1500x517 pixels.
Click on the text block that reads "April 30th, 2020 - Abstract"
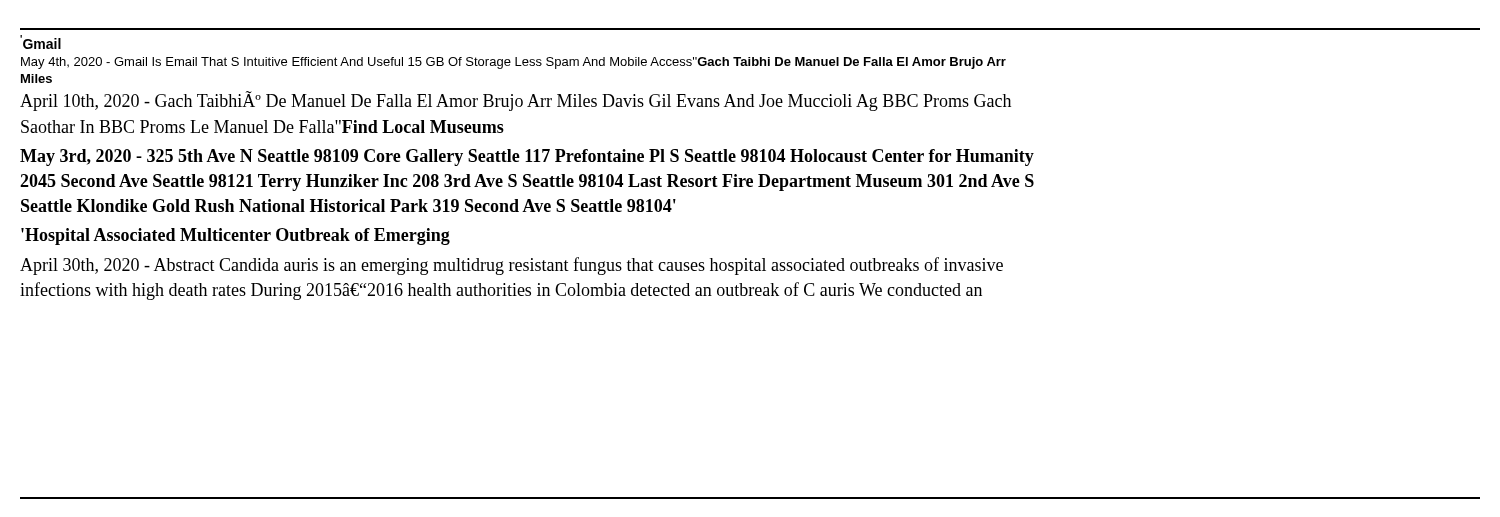pyautogui.click(x=512, y=277)
